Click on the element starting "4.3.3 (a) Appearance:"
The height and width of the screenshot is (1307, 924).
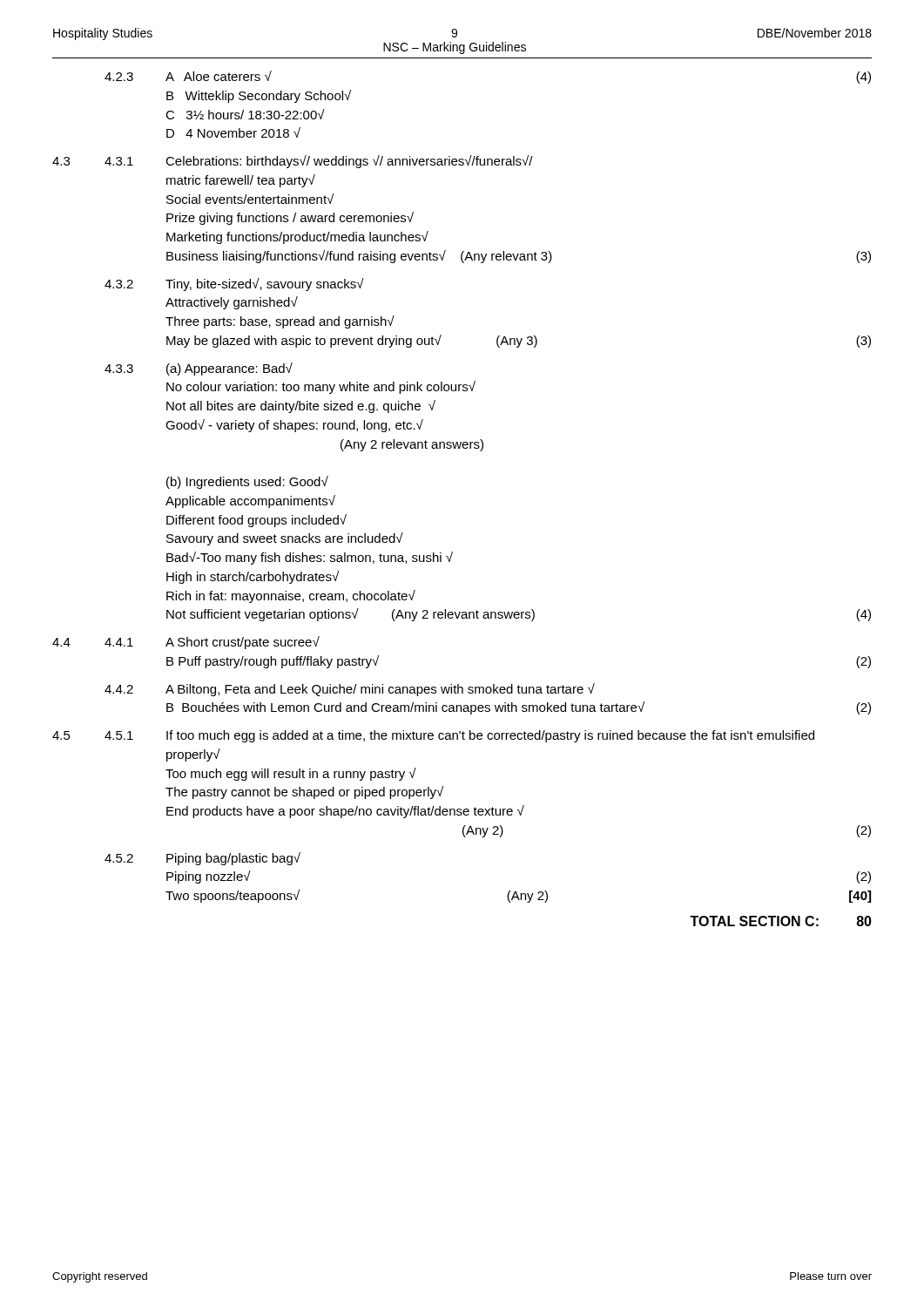(x=199, y=369)
